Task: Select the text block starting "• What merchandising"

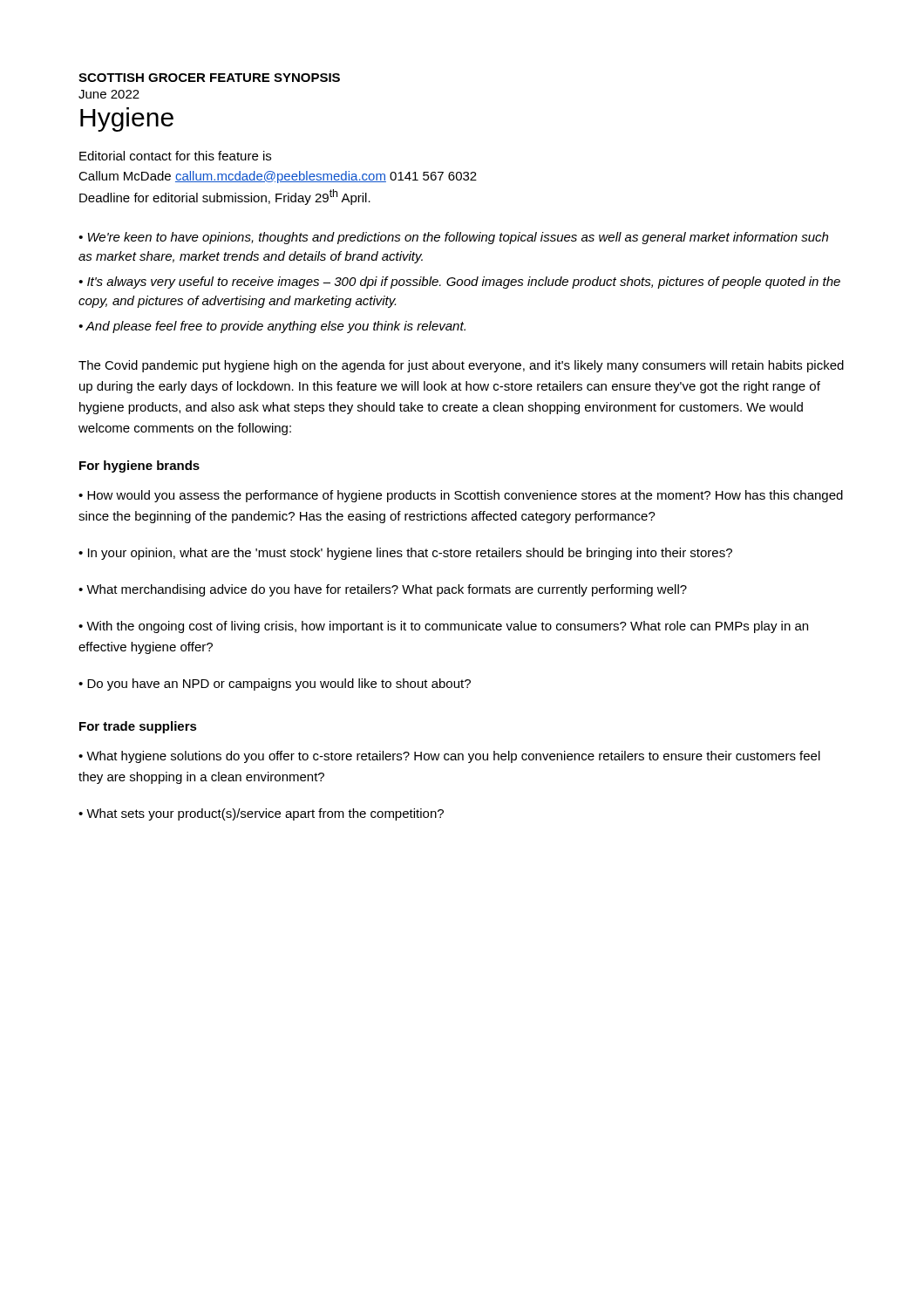Action: 383,589
